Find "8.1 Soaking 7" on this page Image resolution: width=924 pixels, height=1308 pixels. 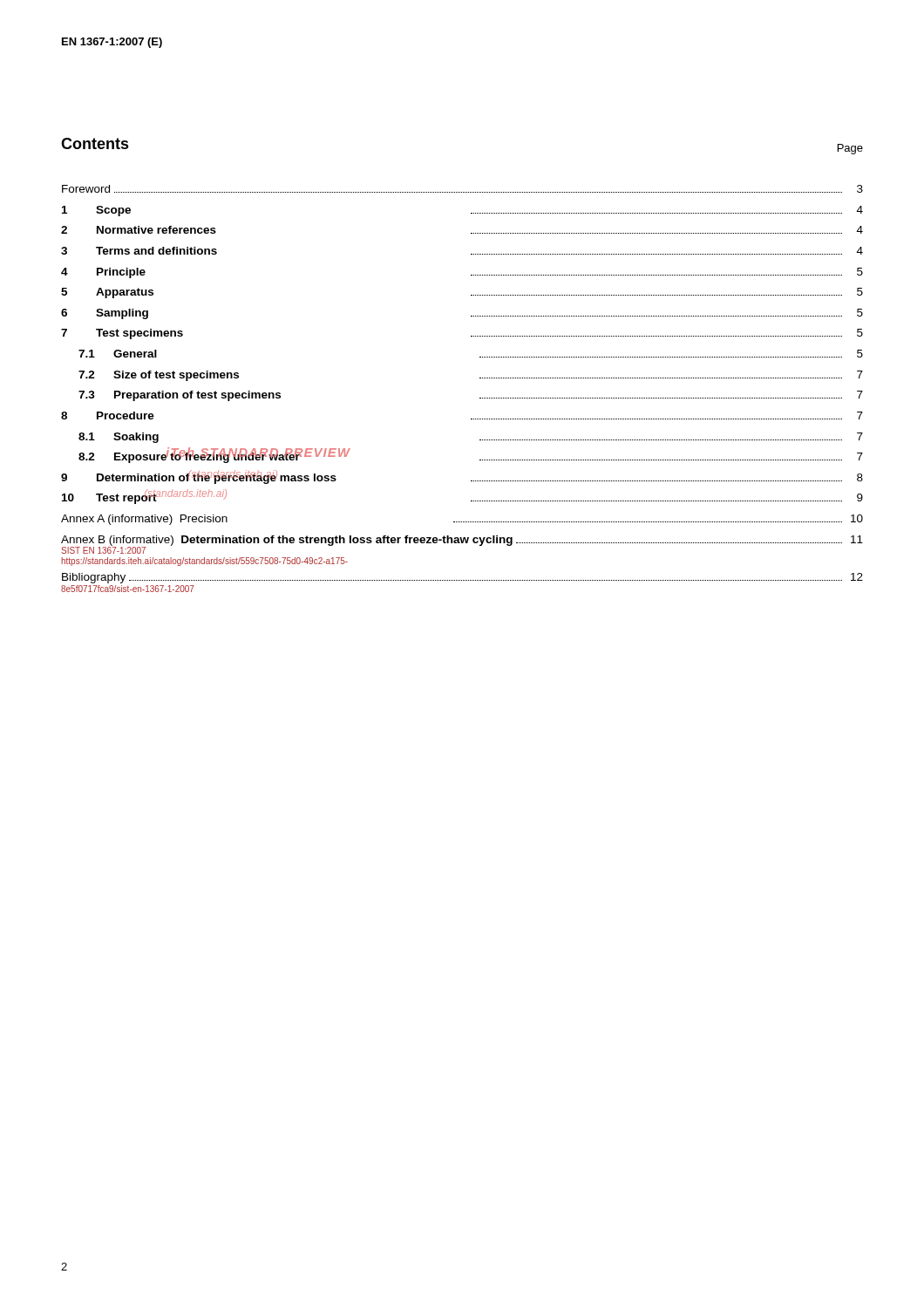coord(143,437)
